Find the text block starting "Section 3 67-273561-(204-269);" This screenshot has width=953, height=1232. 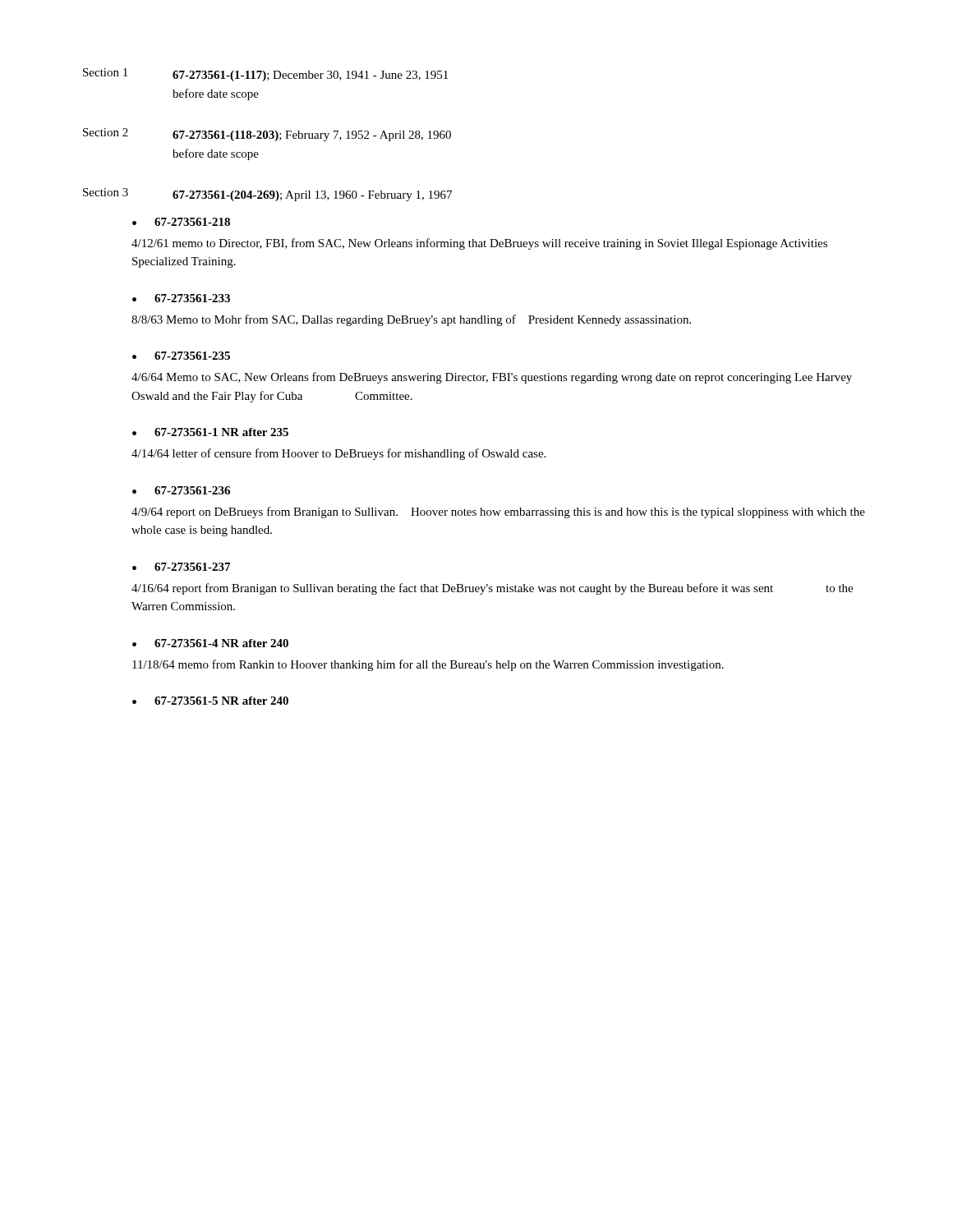476,449
